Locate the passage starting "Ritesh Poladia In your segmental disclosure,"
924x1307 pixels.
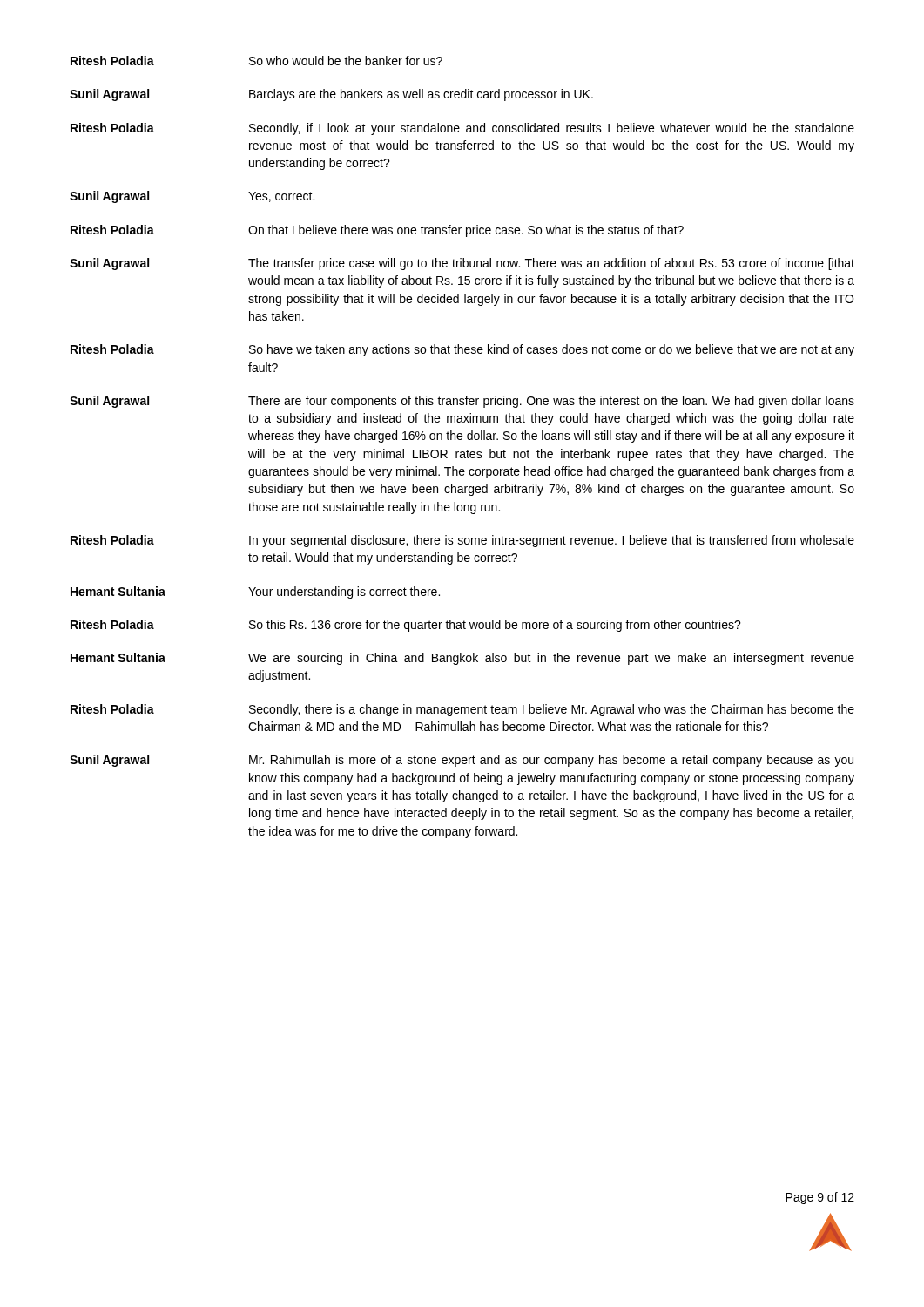click(x=462, y=549)
